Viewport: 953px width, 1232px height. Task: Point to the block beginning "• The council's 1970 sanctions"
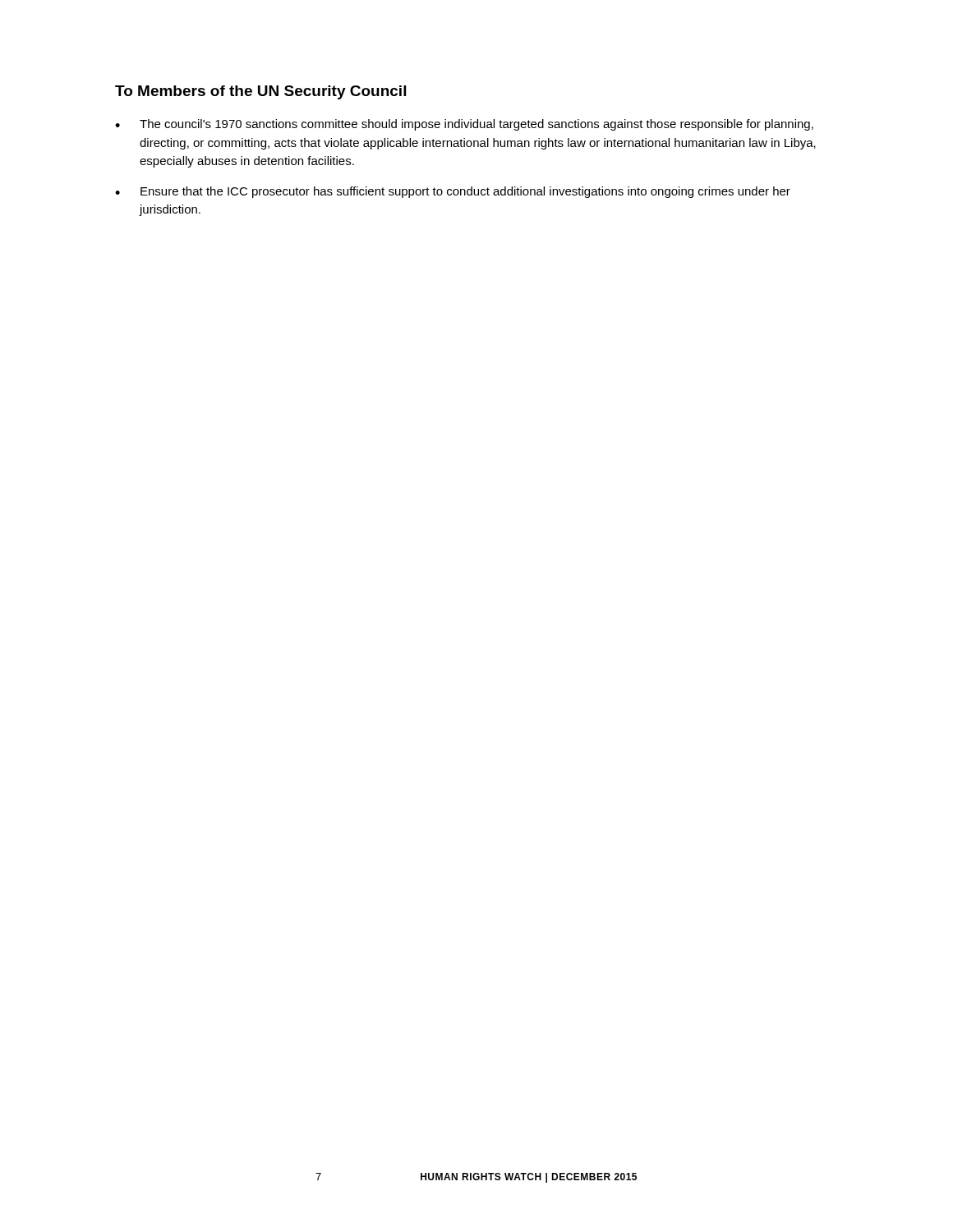click(x=476, y=143)
